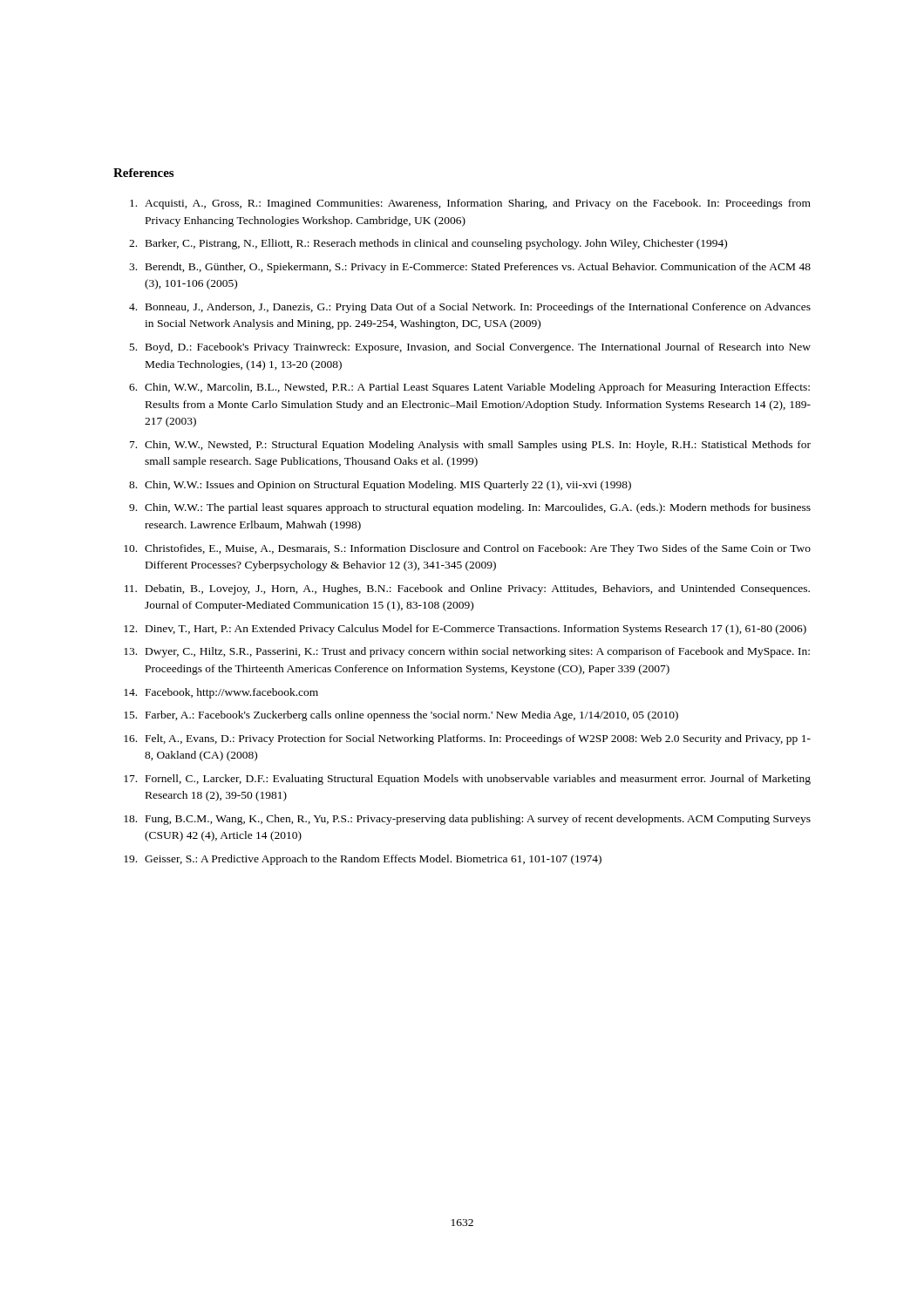The image size is (924, 1308).
Task: Find the text block starting "Acquisti, A., Gross, R.: Imagined"
Action: (x=462, y=212)
